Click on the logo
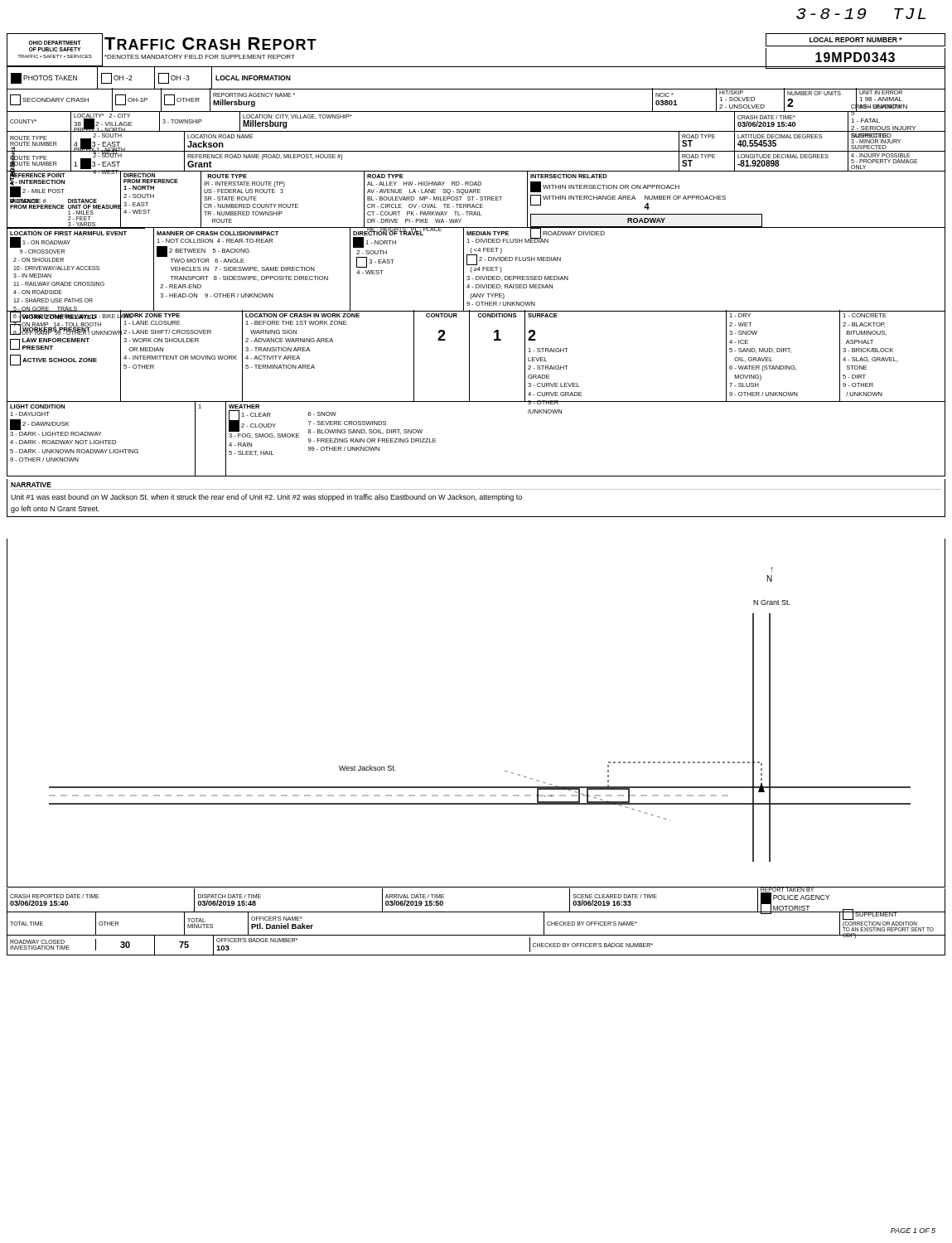This screenshot has height=1243, width=952. pos(55,50)
